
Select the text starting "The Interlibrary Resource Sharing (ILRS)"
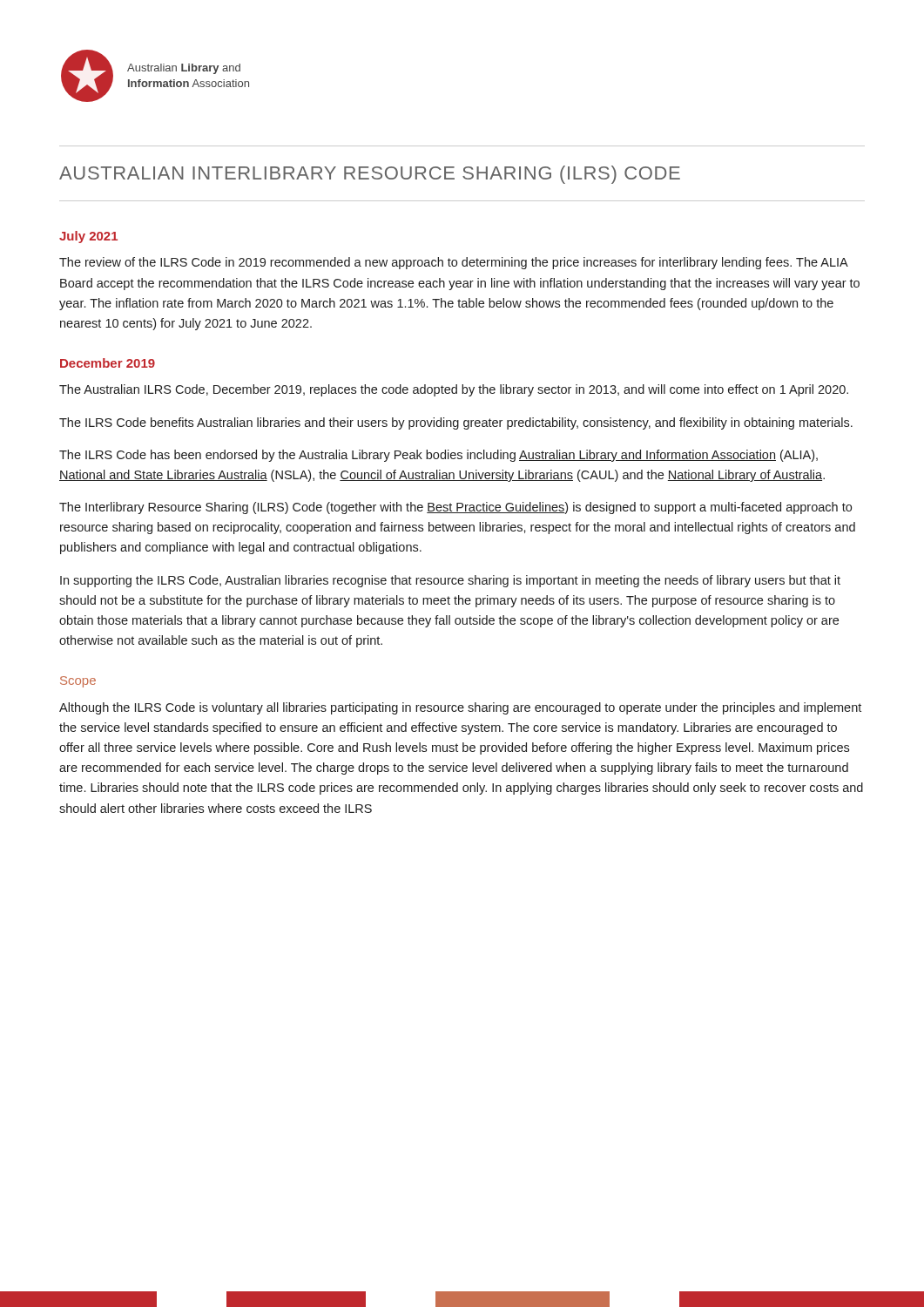coord(457,527)
